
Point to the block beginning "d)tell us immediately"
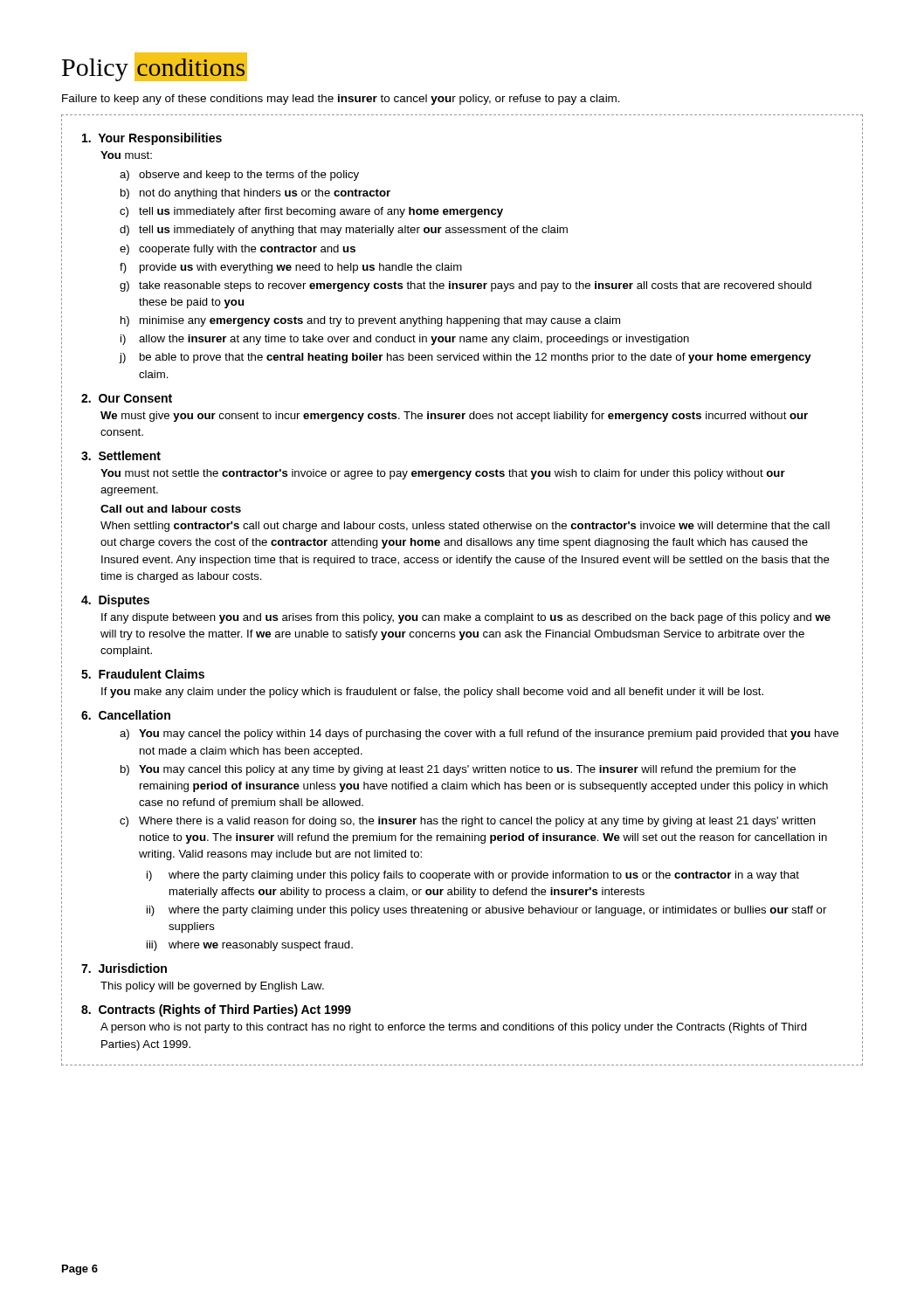tap(344, 230)
